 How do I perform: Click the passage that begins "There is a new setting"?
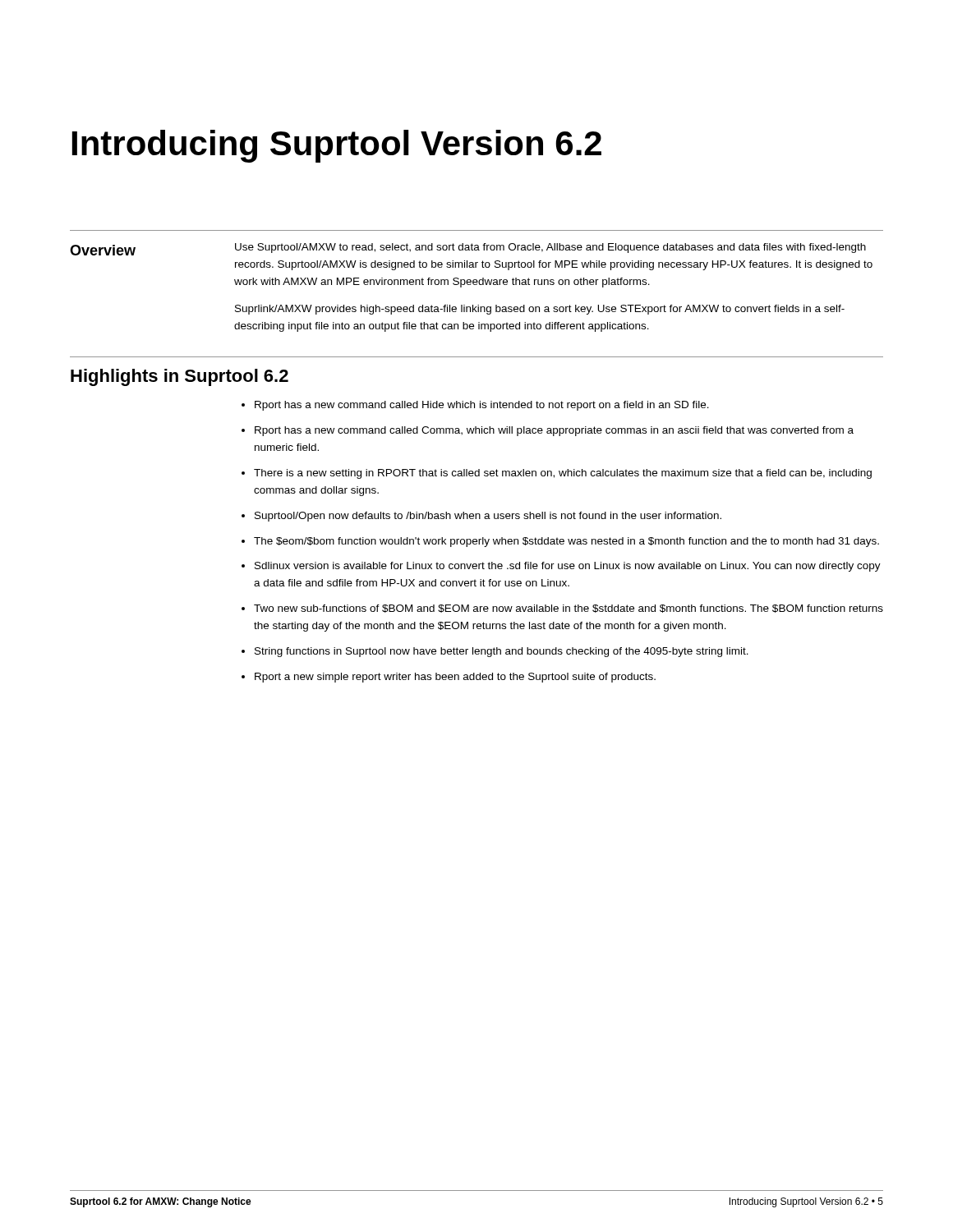tap(563, 481)
